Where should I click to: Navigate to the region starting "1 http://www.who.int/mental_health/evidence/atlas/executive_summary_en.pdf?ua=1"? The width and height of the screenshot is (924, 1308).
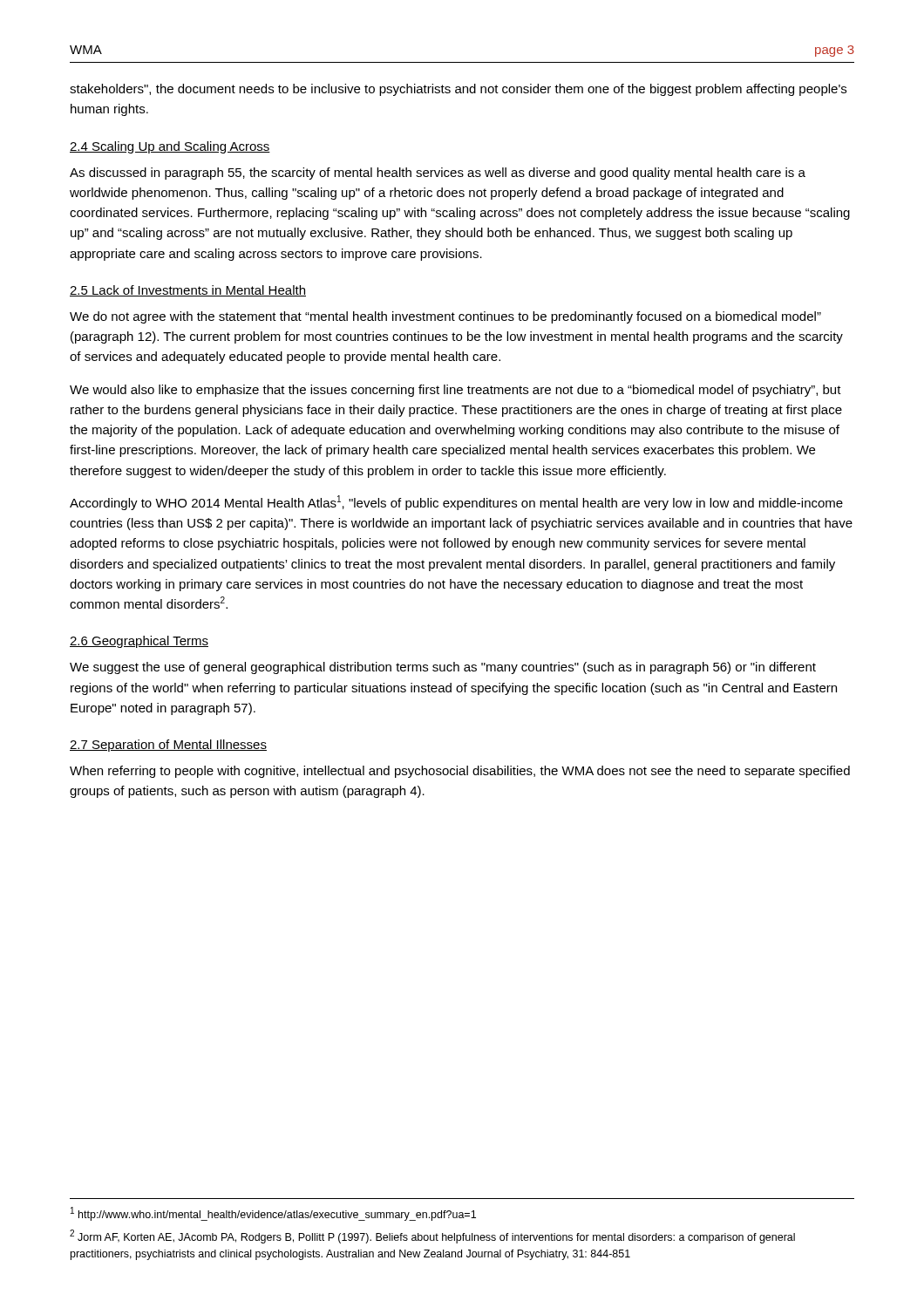click(273, 1214)
